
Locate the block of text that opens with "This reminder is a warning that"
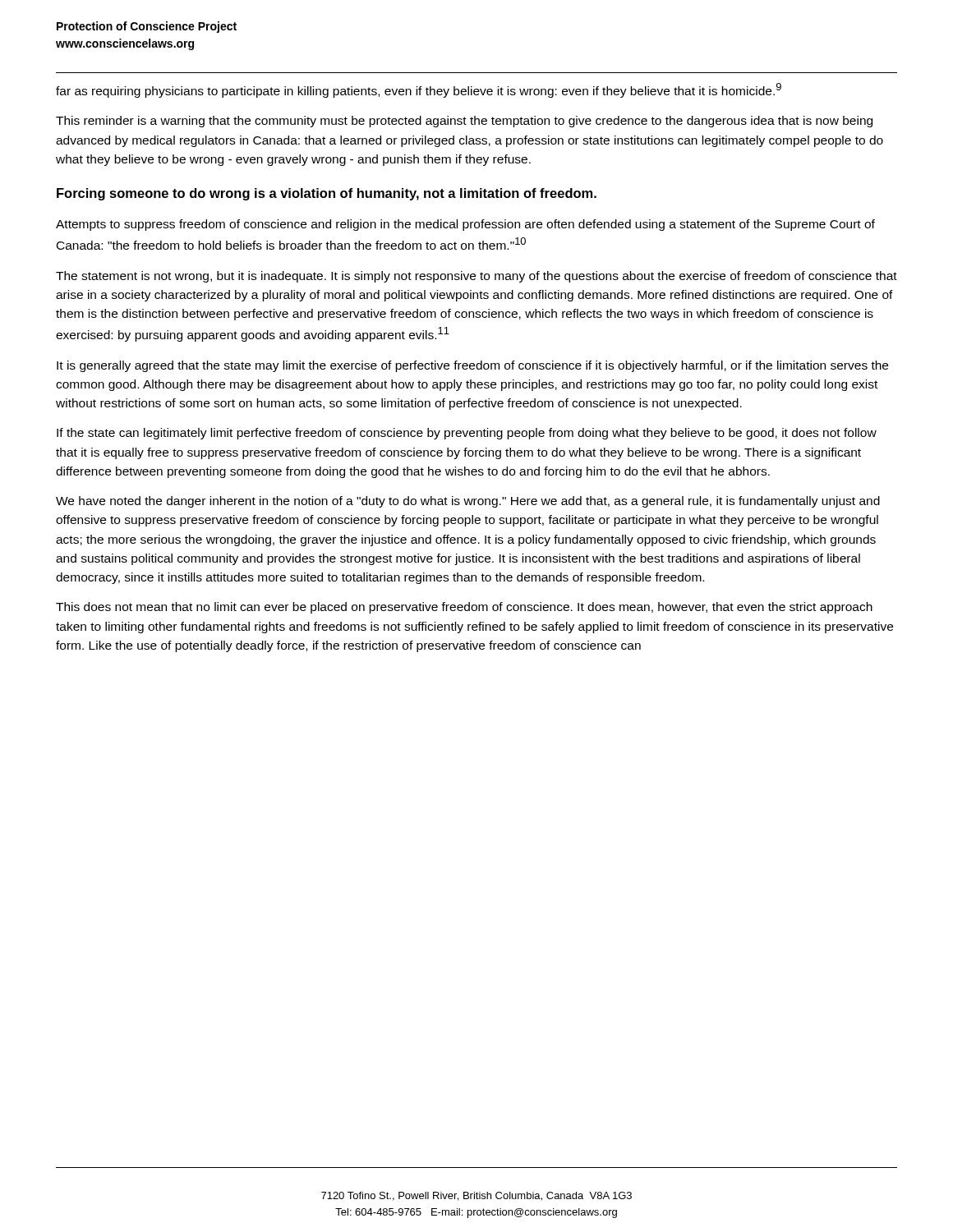coord(470,140)
